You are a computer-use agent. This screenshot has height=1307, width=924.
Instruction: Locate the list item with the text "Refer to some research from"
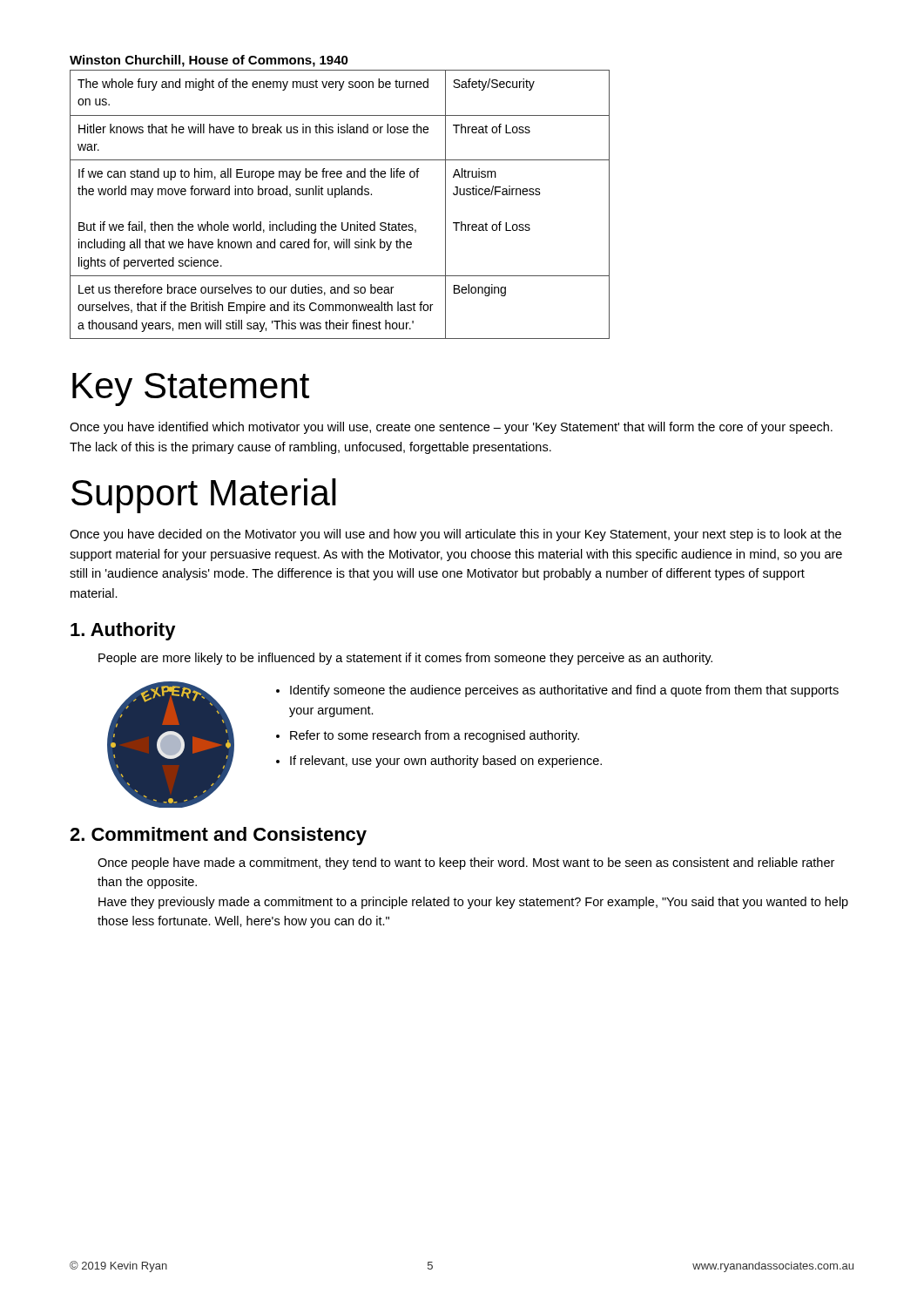point(572,736)
